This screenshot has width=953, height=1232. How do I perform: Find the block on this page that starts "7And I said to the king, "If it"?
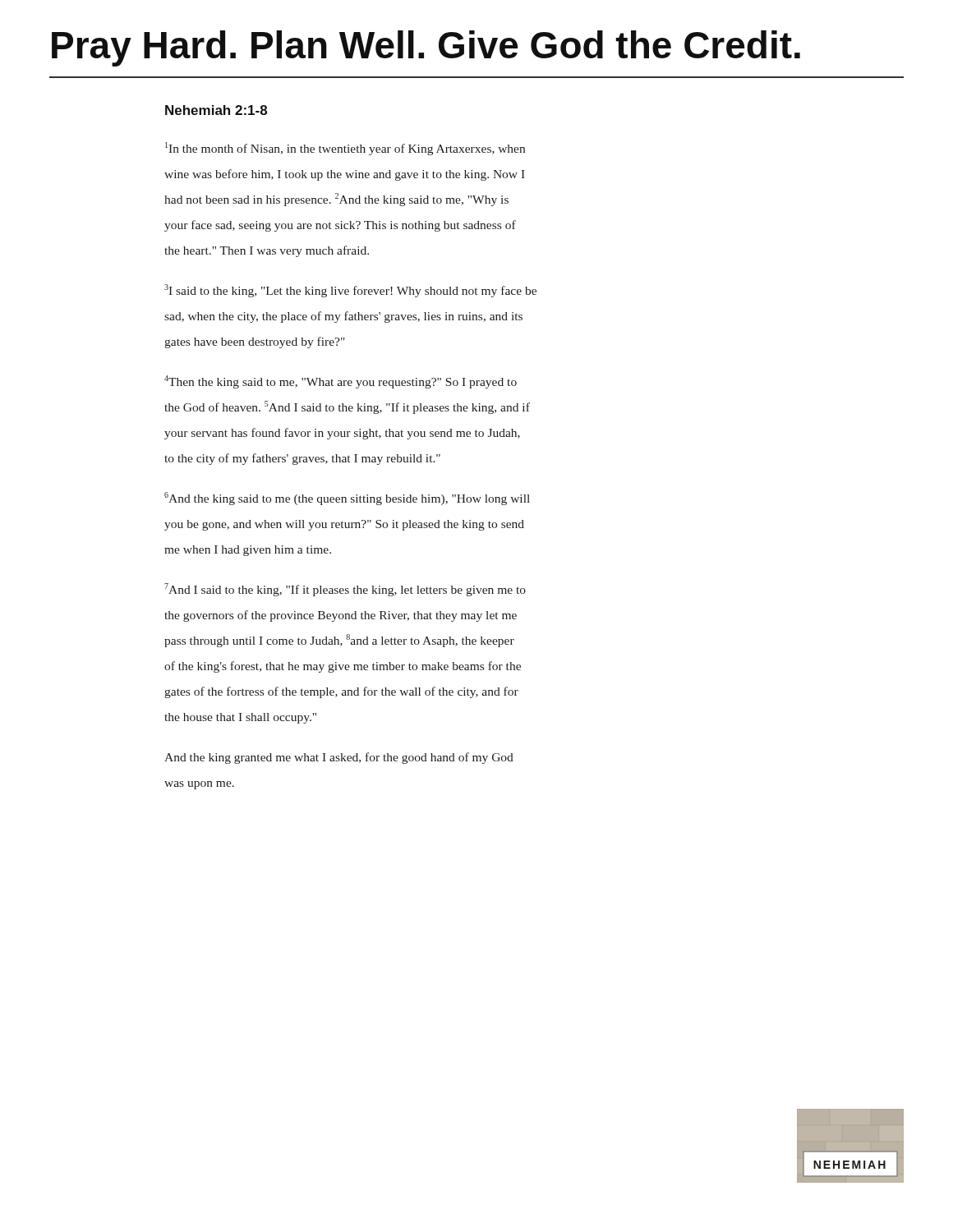point(501,653)
